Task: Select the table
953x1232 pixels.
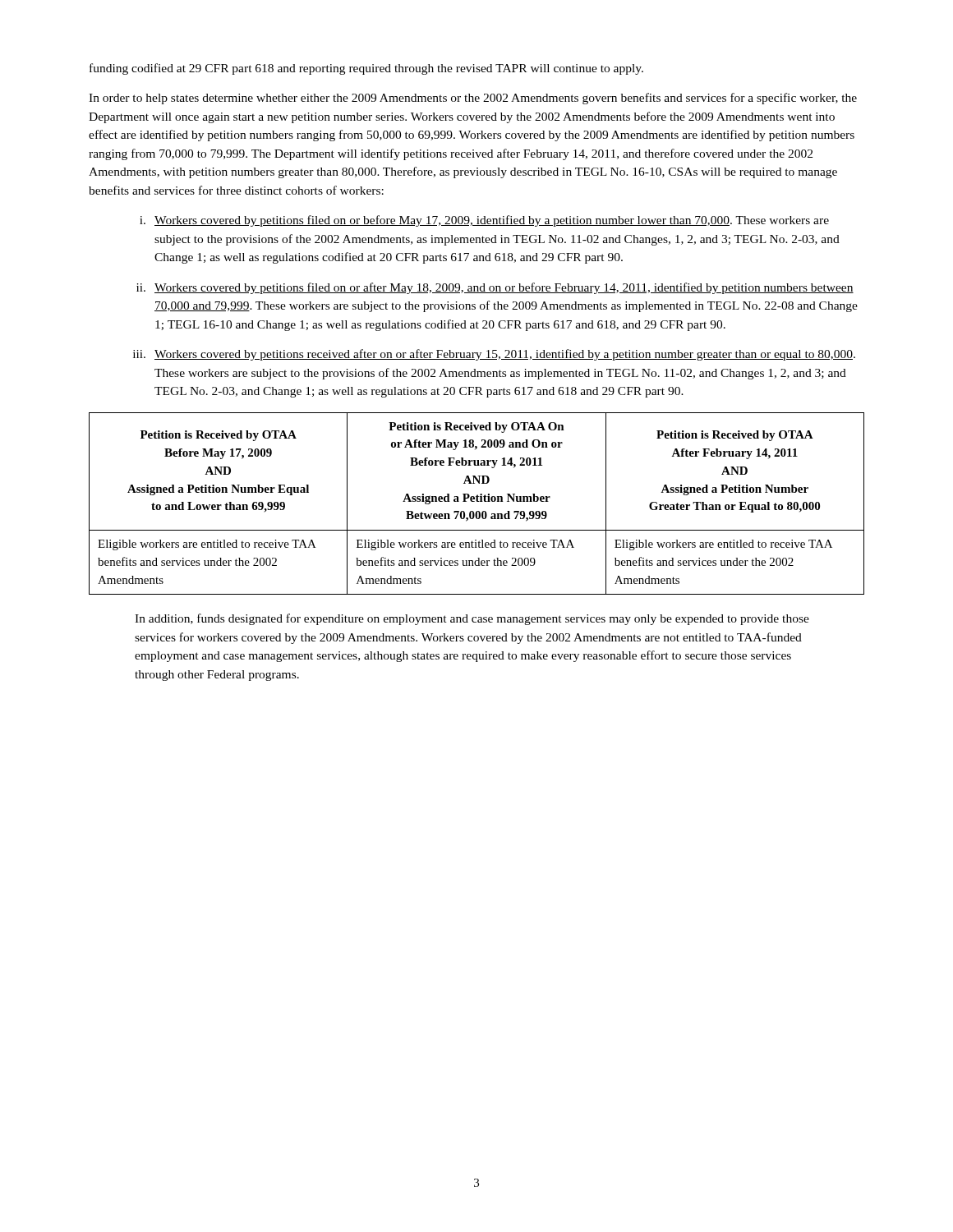Action: (476, 503)
